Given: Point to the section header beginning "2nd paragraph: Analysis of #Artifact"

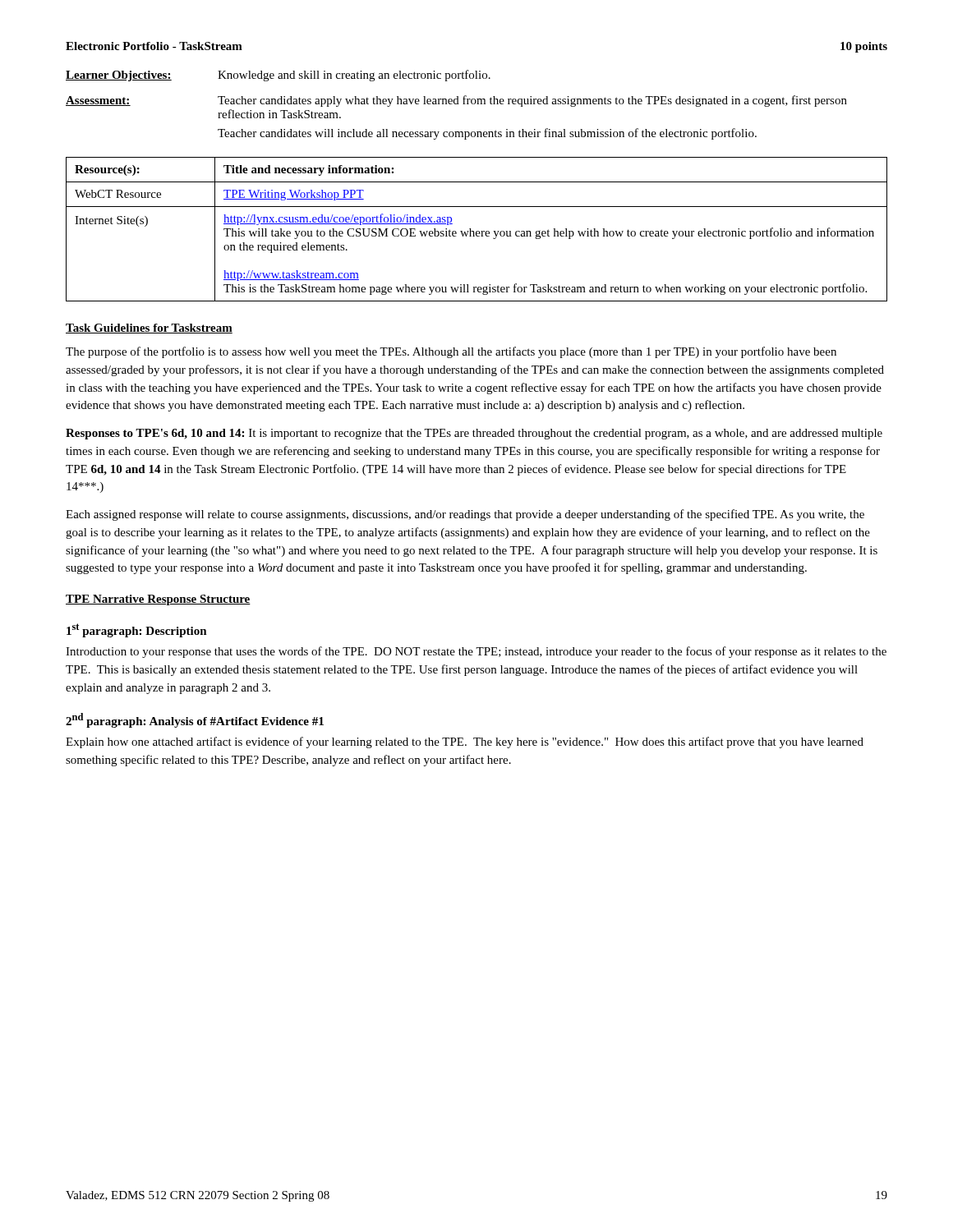Looking at the screenshot, I should pyautogui.click(x=195, y=720).
